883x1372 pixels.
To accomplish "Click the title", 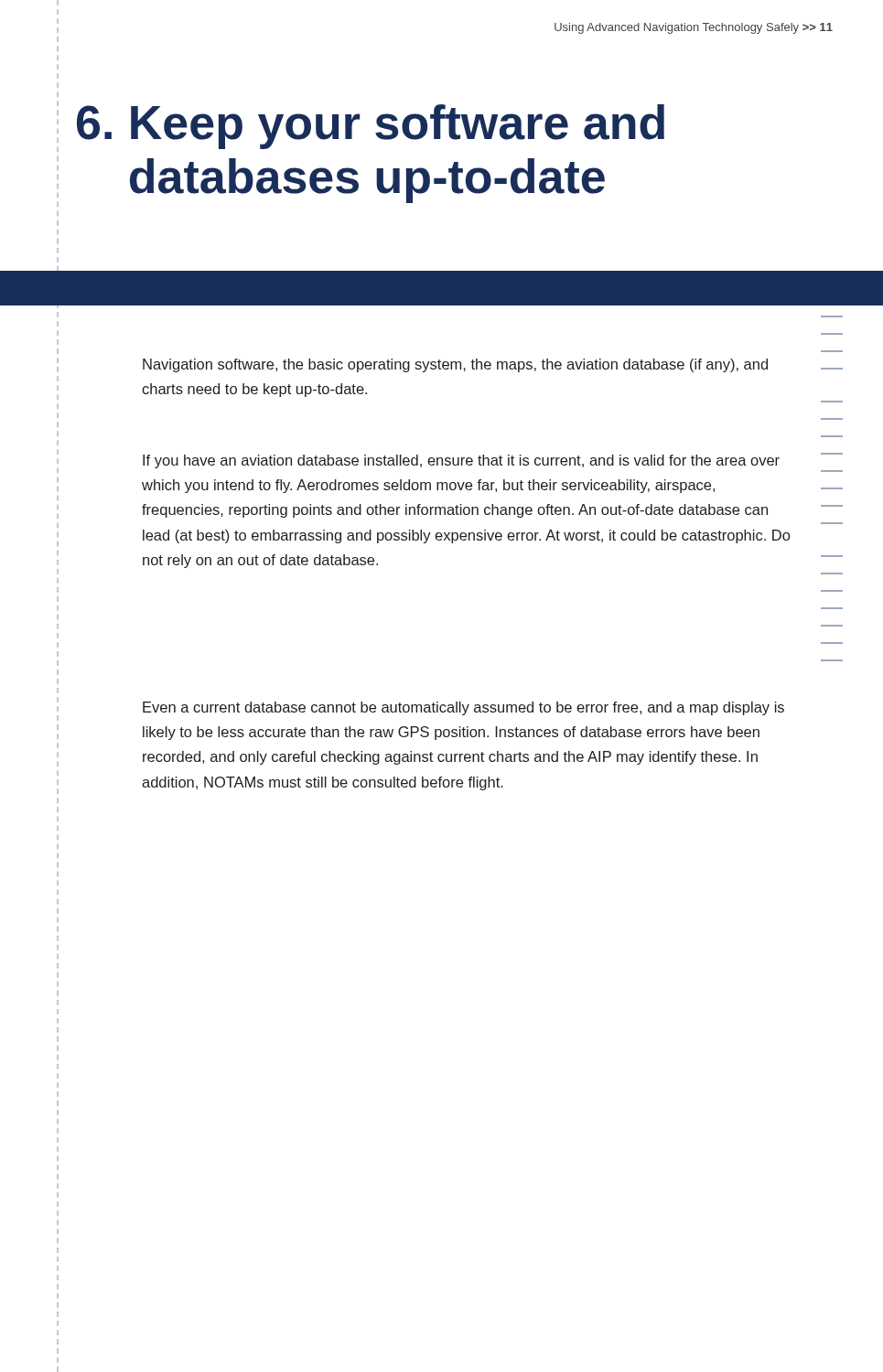I will (454, 136).
